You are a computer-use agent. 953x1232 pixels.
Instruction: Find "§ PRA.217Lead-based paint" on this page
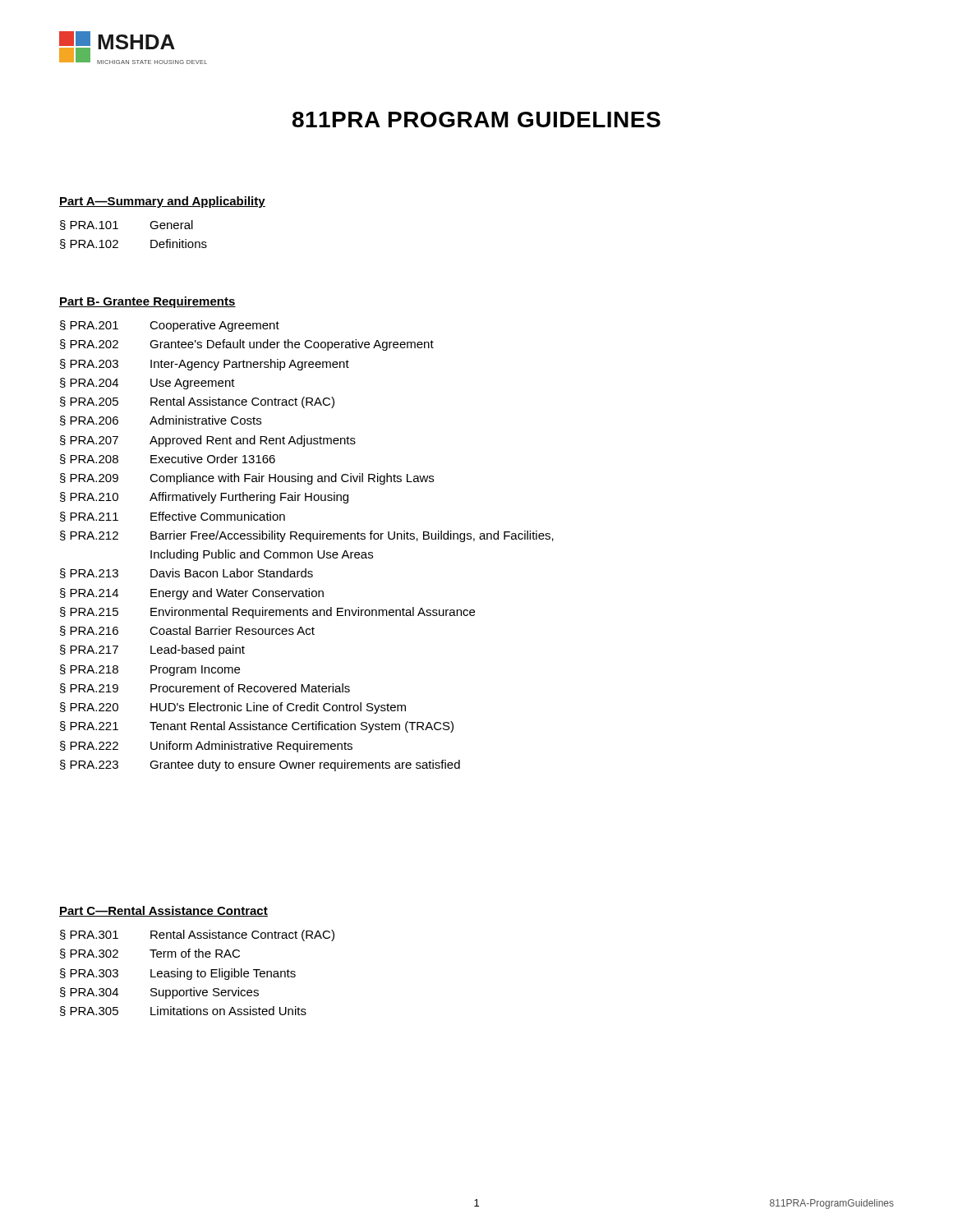pyautogui.click(x=152, y=650)
